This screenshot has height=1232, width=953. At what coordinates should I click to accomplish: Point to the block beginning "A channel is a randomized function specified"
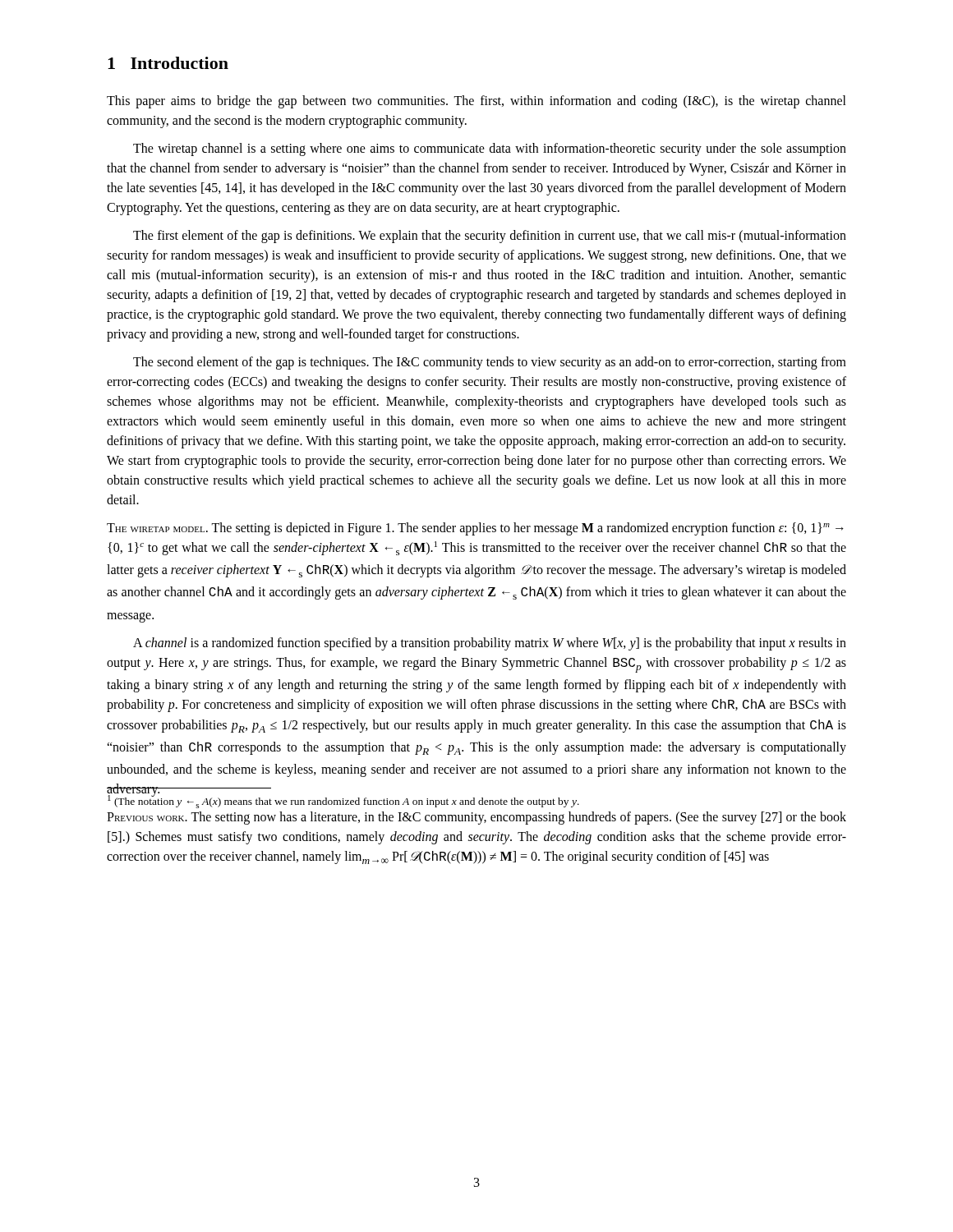[476, 716]
